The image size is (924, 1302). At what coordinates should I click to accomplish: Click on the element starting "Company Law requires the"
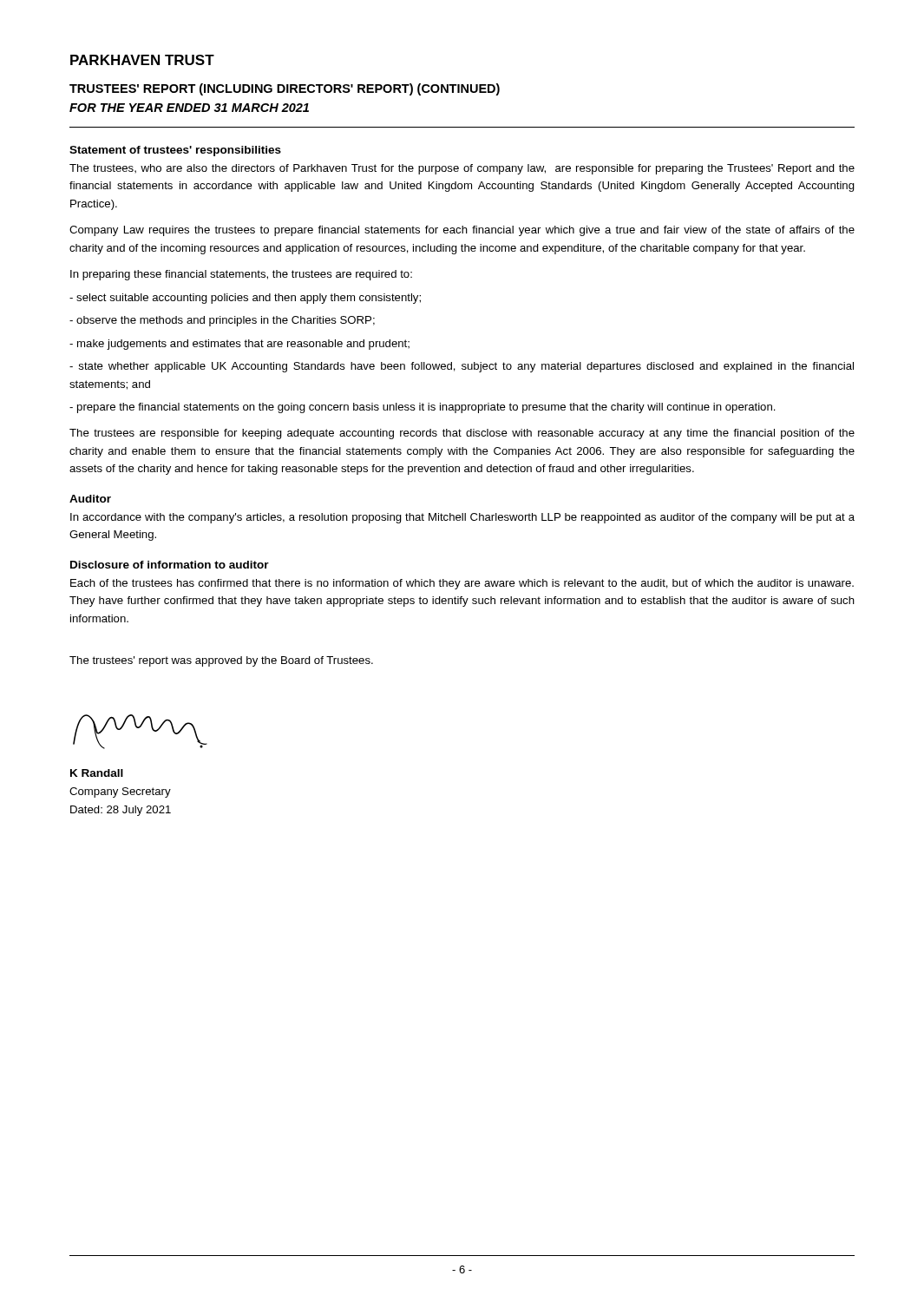click(x=462, y=239)
